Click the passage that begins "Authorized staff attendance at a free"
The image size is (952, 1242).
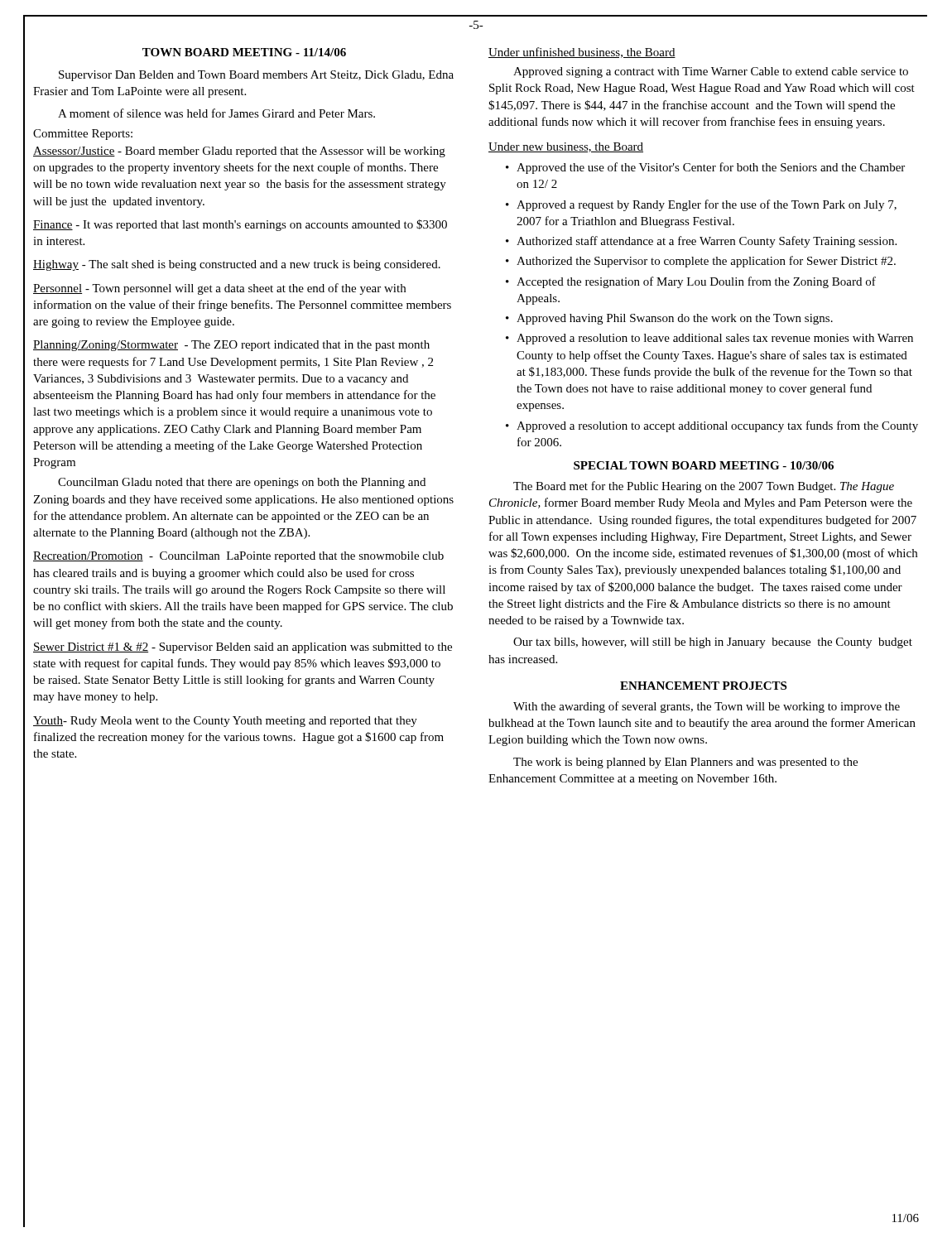click(707, 241)
